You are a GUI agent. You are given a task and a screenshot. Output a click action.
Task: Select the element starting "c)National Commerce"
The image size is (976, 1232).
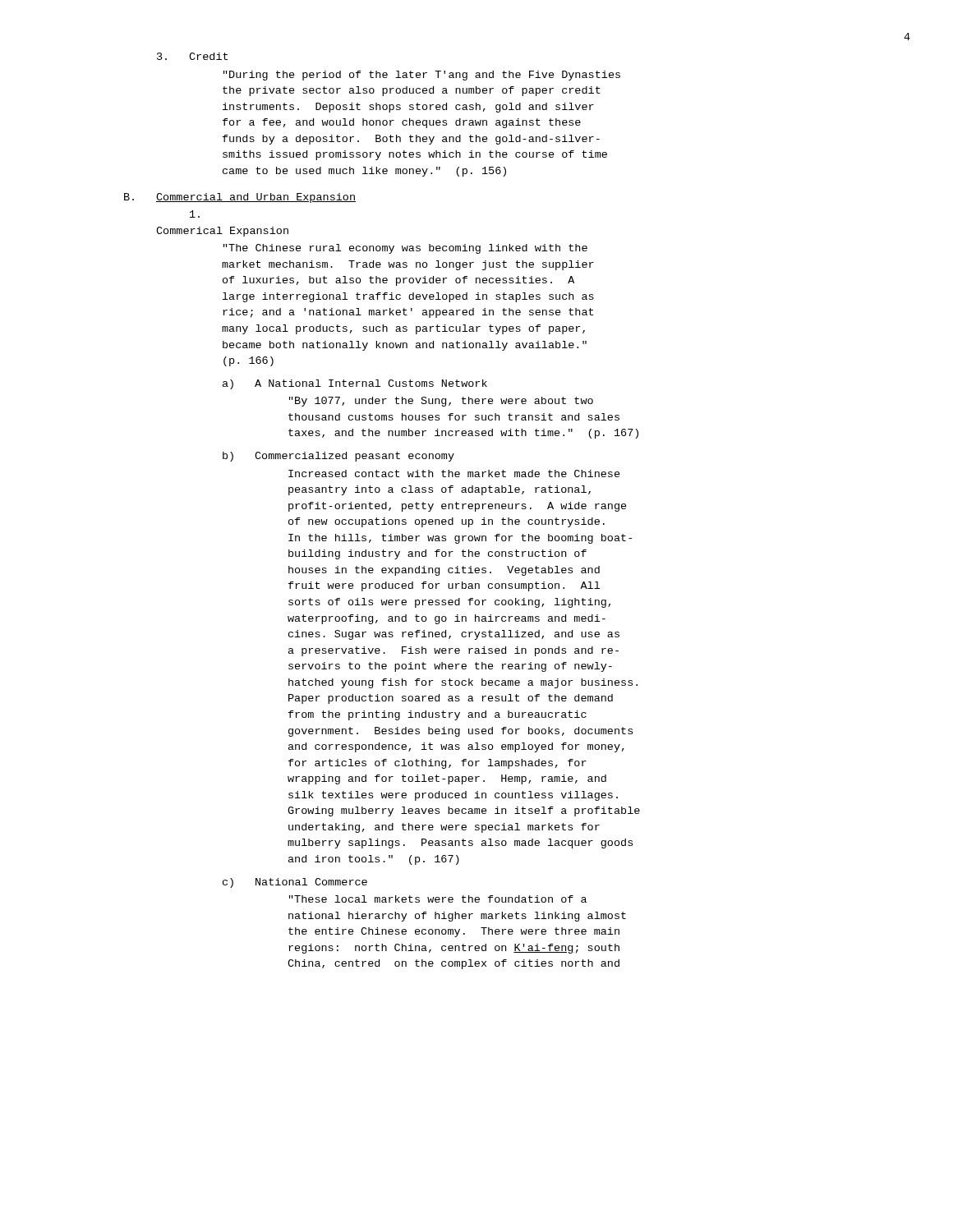point(295,882)
